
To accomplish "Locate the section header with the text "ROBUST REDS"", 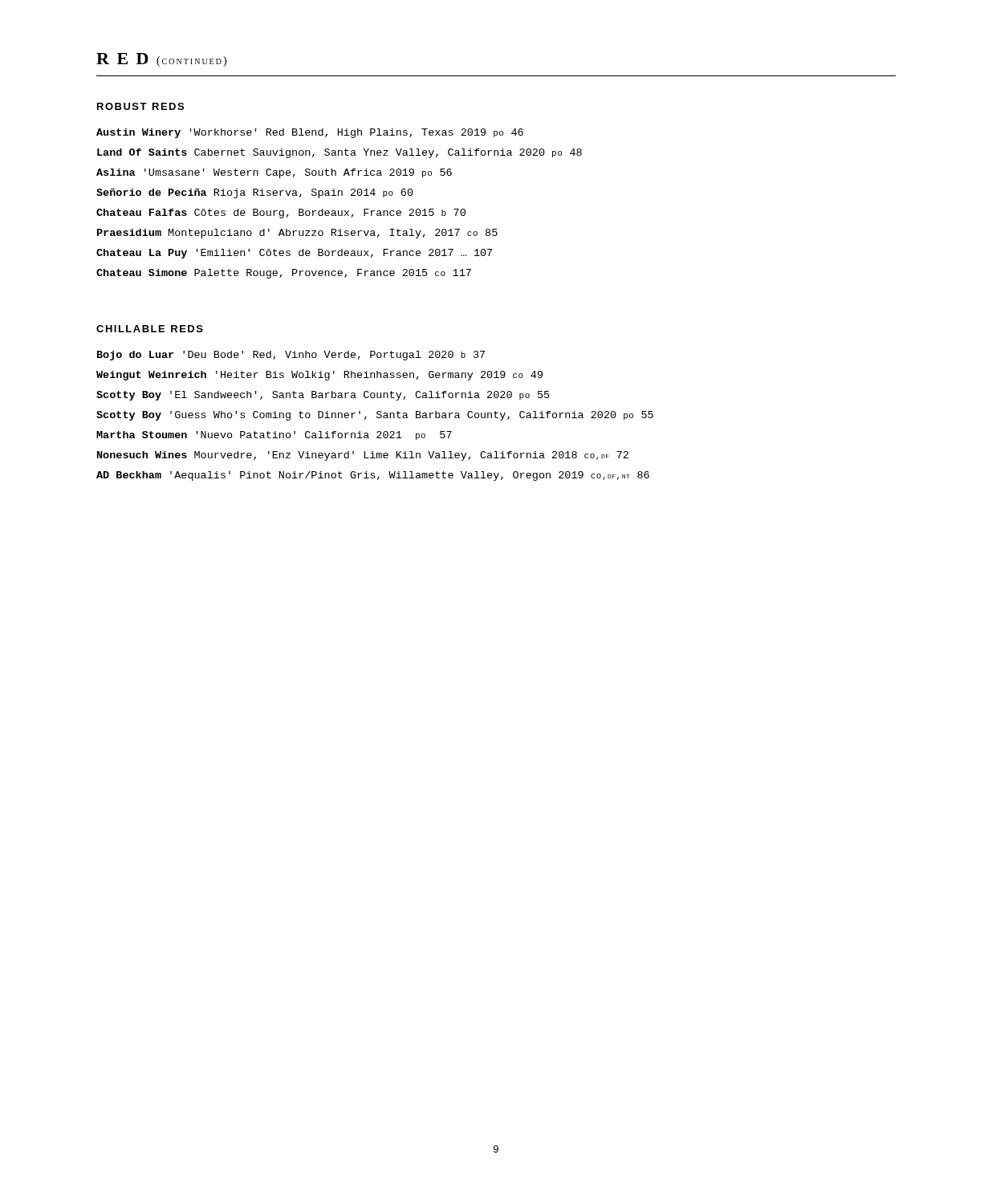I will [x=140, y=106].
